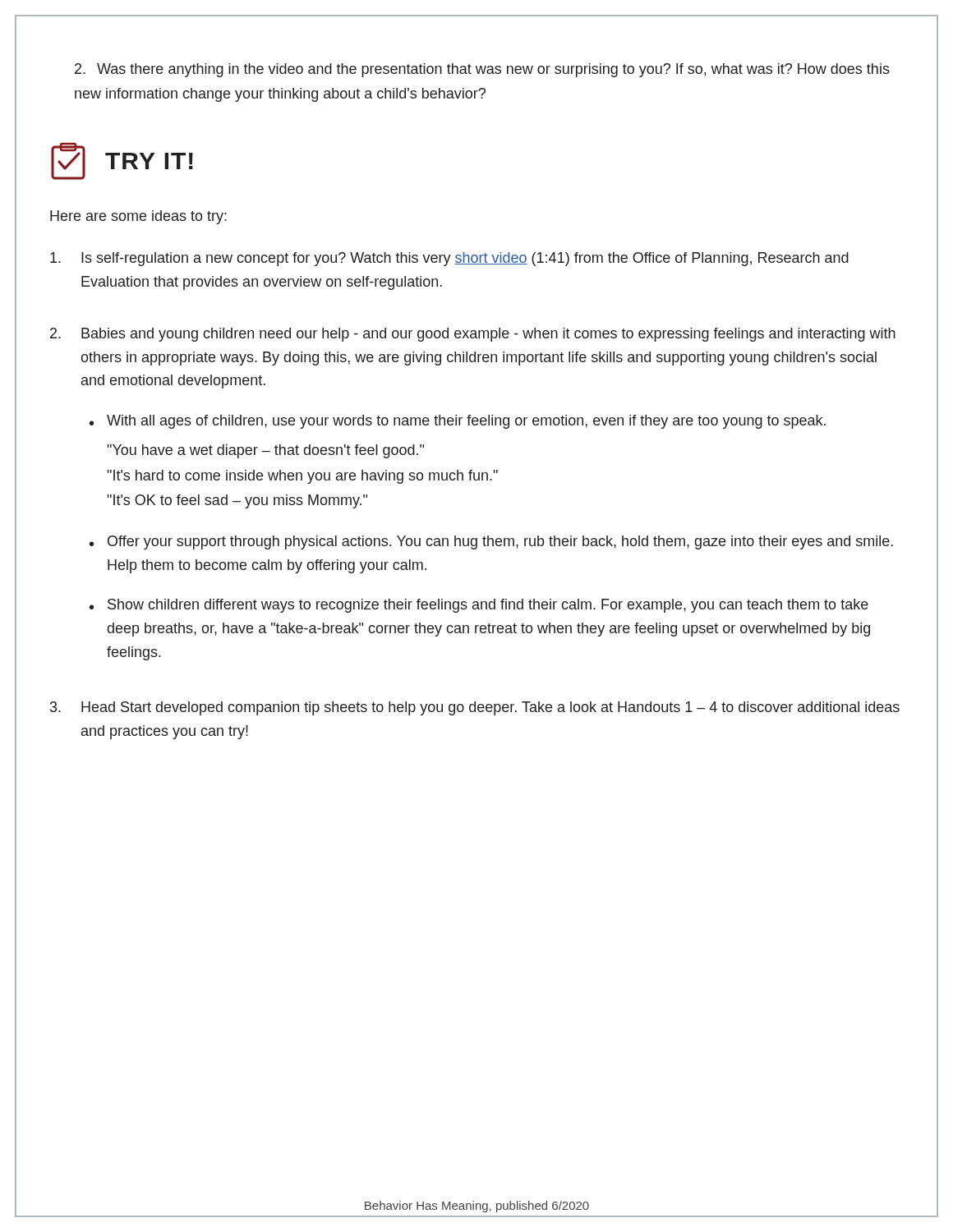Click the passage that begins "2. Babies and young children need our help"

tap(473, 335)
